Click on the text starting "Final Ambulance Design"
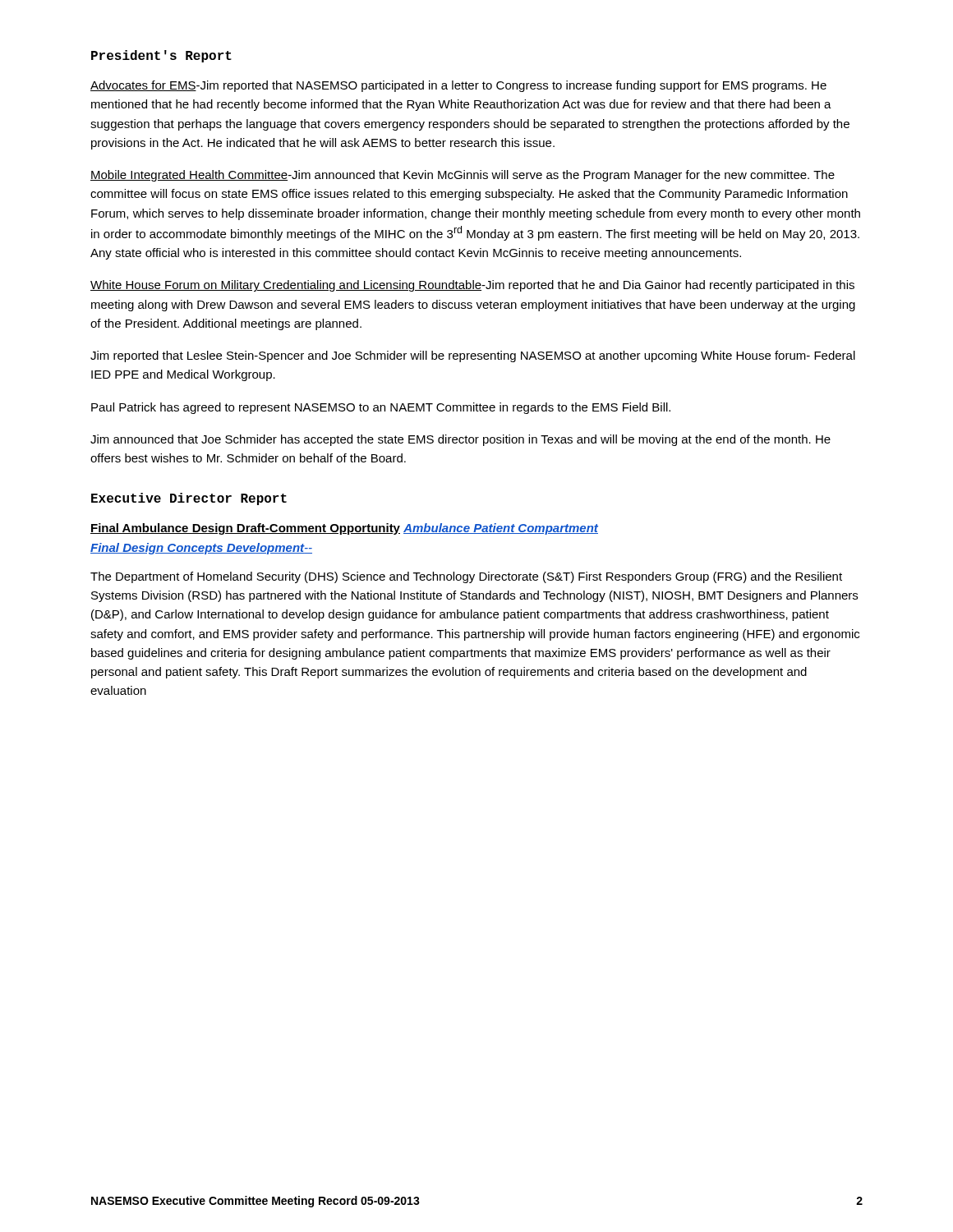 click(x=344, y=537)
